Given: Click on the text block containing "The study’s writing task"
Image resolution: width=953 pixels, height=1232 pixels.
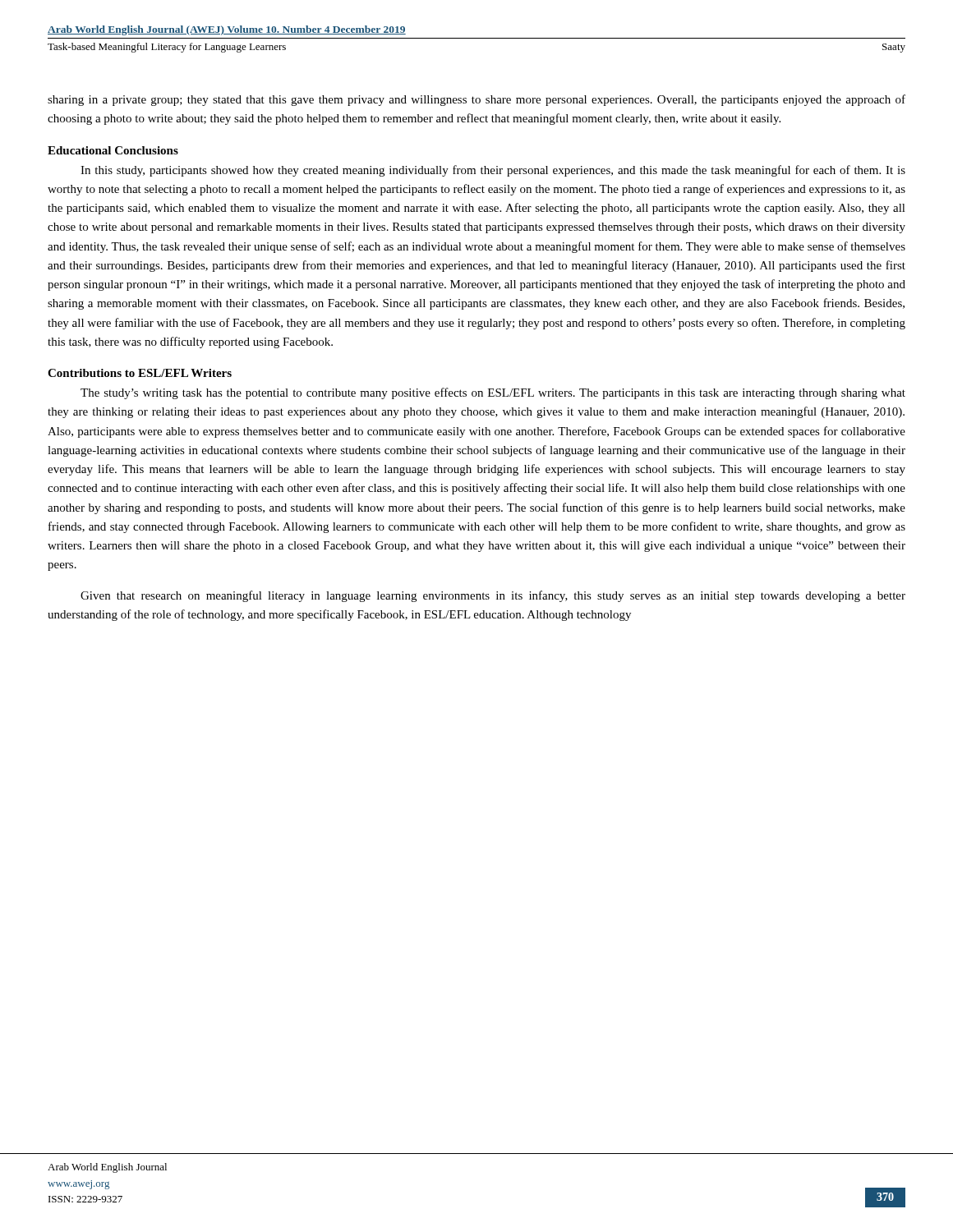Looking at the screenshot, I should [x=476, y=479].
